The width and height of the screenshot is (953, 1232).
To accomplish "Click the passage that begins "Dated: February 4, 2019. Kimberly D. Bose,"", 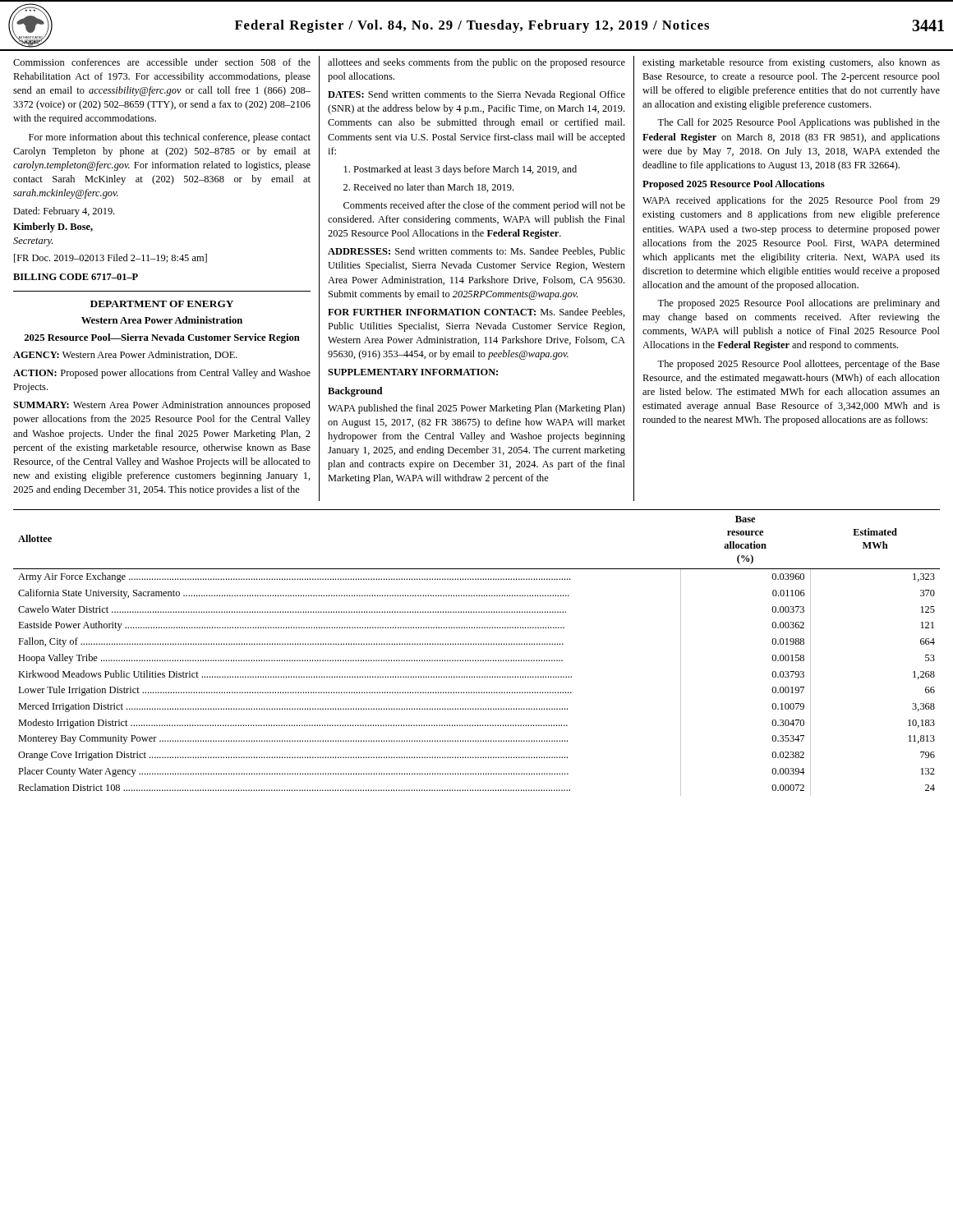I will (64, 212).
